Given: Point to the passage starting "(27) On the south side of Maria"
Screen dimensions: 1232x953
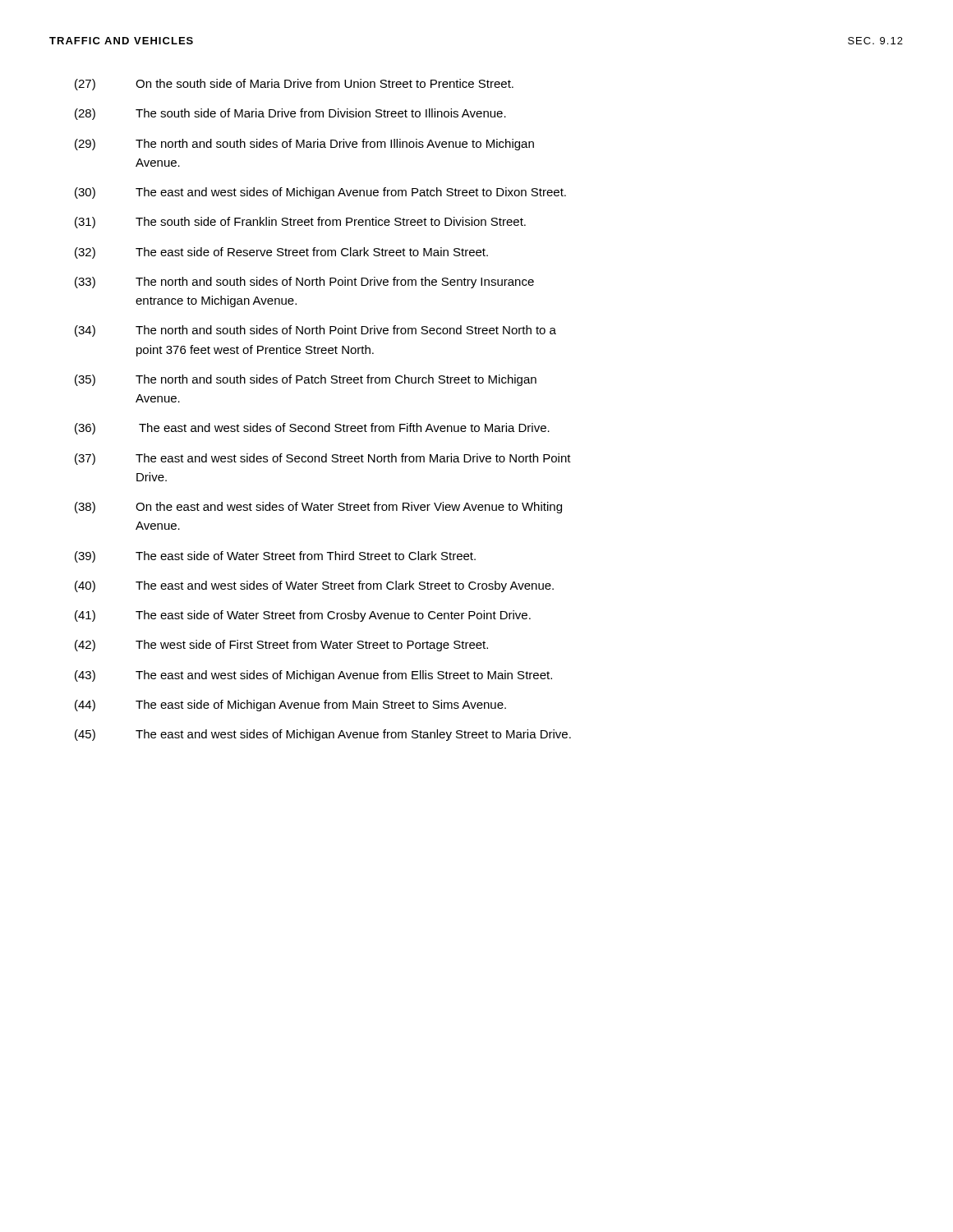Looking at the screenshot, I should [x=476, y=83].
